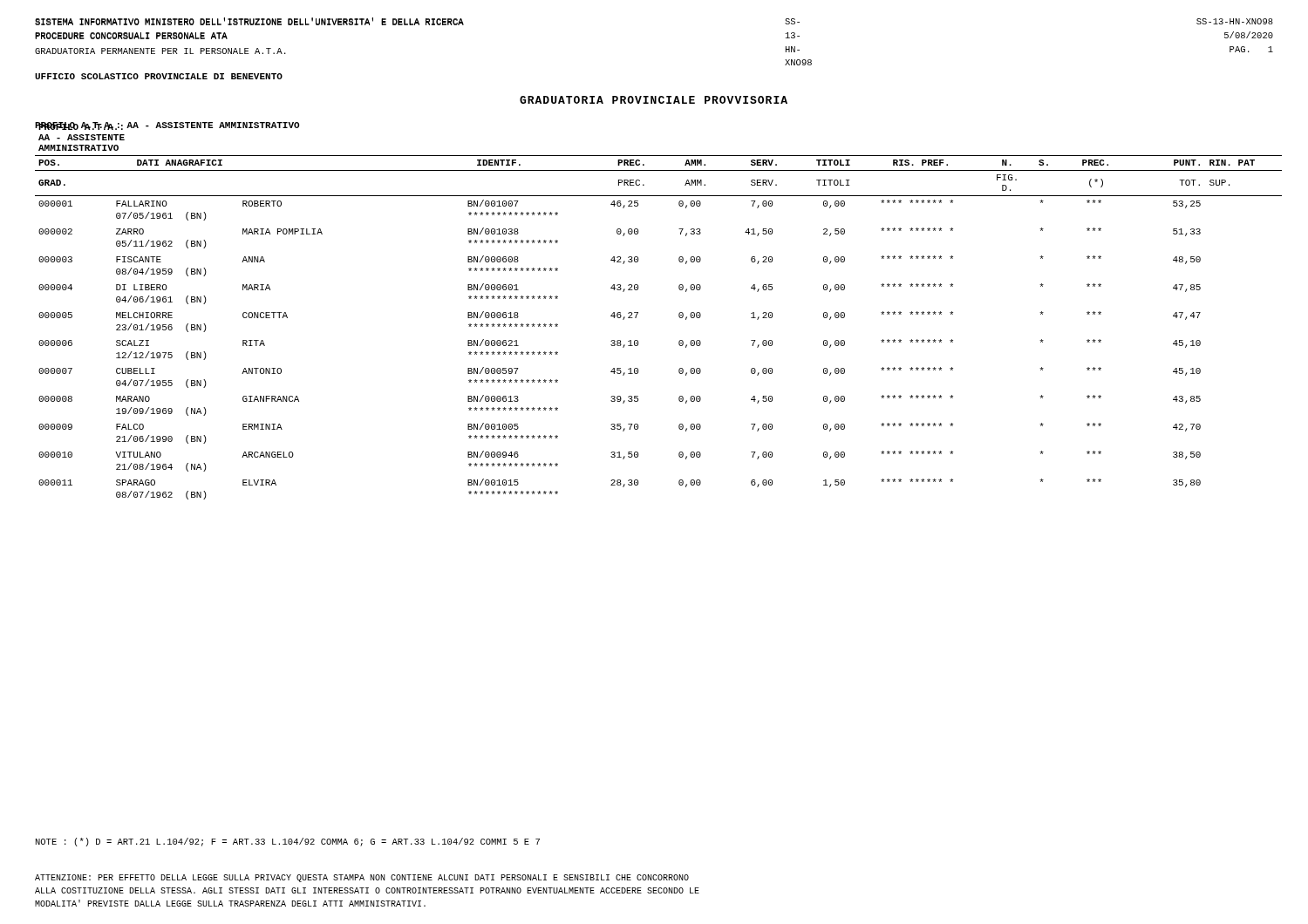Point to the region starting "GRADUATORIA PROVINCIALE PROVVISORIA"
The image size is (1308, 924).
[x=654, y=101]
